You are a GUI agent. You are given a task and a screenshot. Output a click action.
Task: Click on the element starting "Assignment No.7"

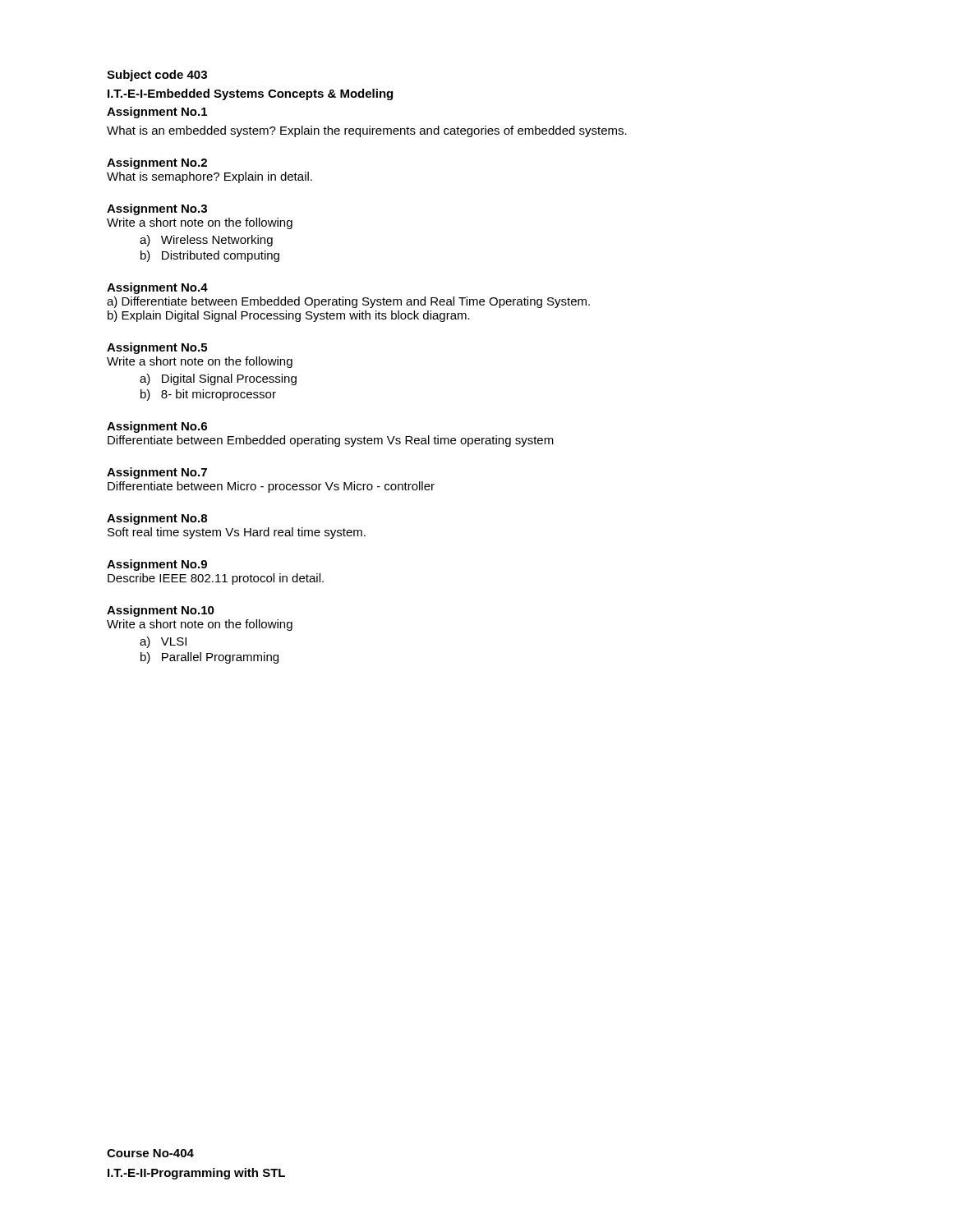pos(157,471)
